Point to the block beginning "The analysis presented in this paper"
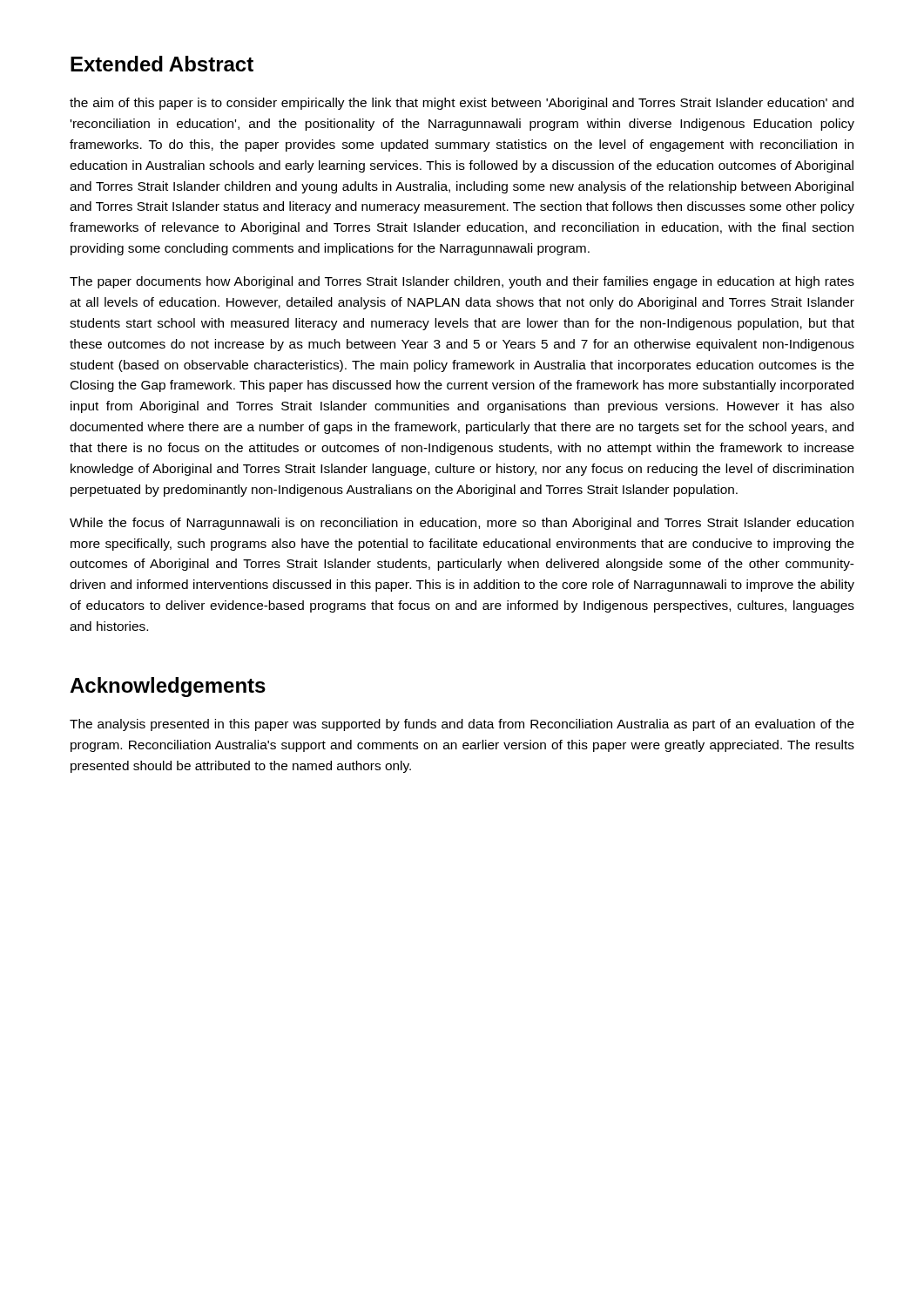This screenshot has width=924, height=1307. [462, 745]
